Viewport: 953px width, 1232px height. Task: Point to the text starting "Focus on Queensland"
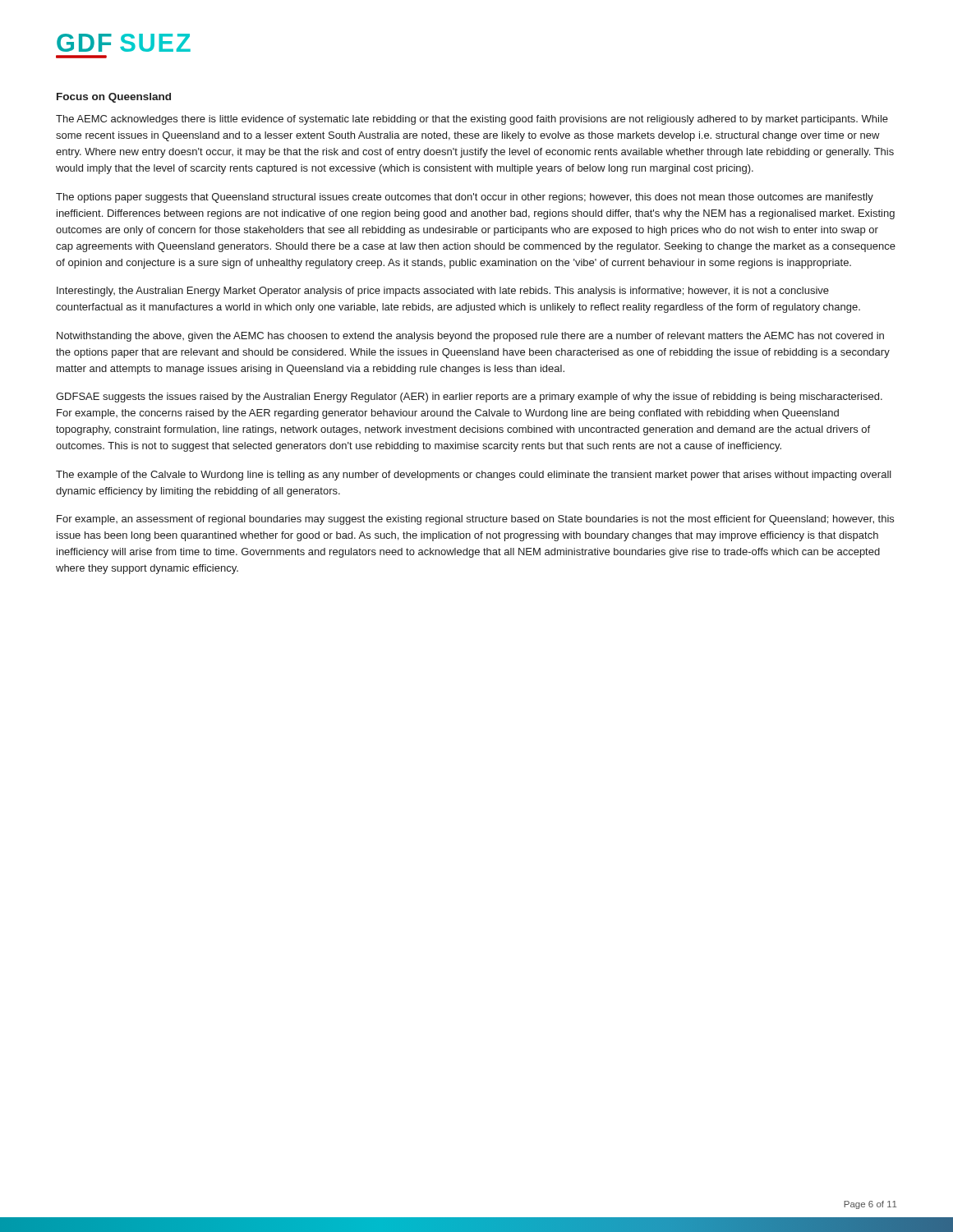tap(114, 96)
